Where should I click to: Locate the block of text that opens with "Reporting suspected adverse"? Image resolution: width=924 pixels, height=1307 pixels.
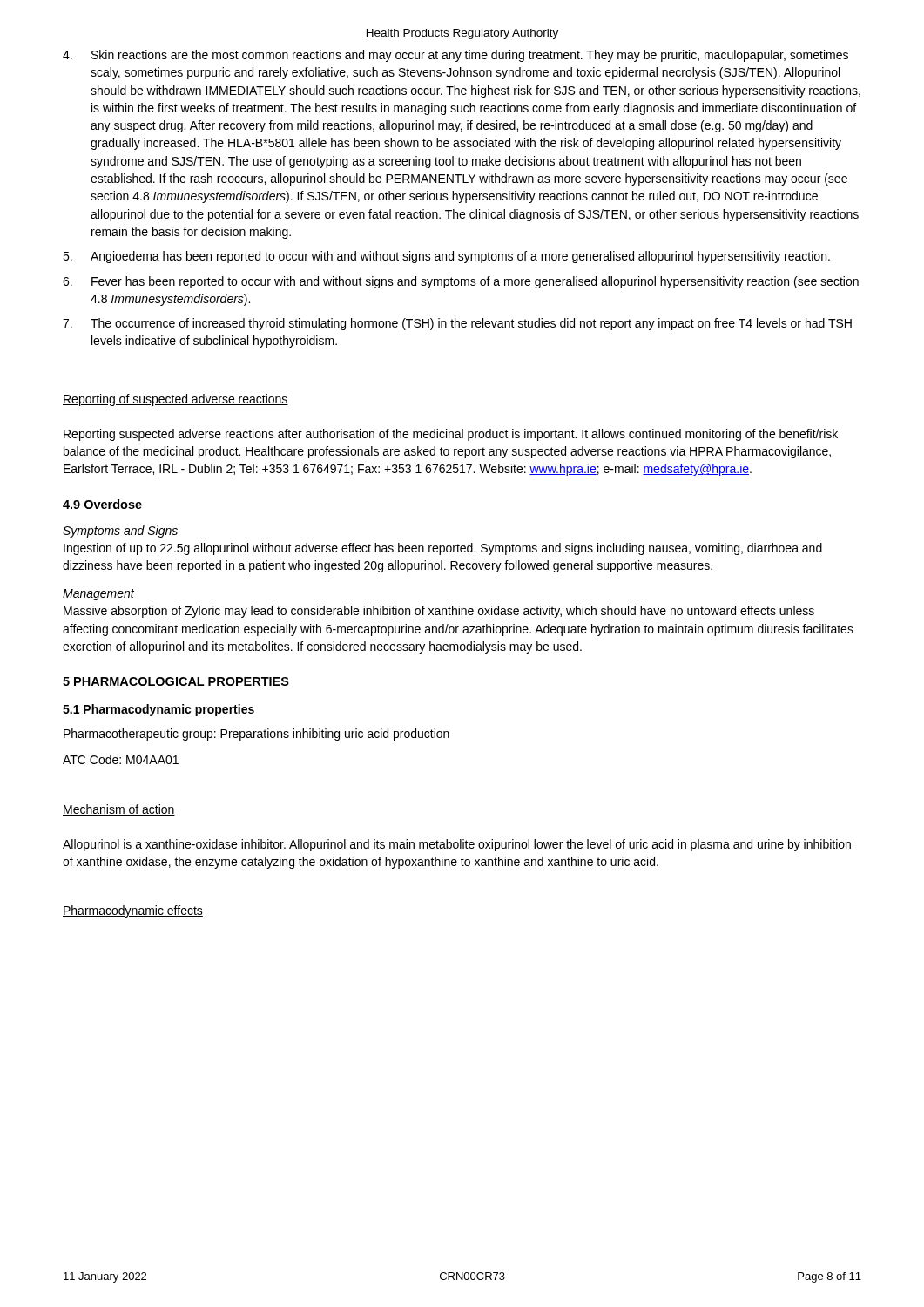point(450,451)
